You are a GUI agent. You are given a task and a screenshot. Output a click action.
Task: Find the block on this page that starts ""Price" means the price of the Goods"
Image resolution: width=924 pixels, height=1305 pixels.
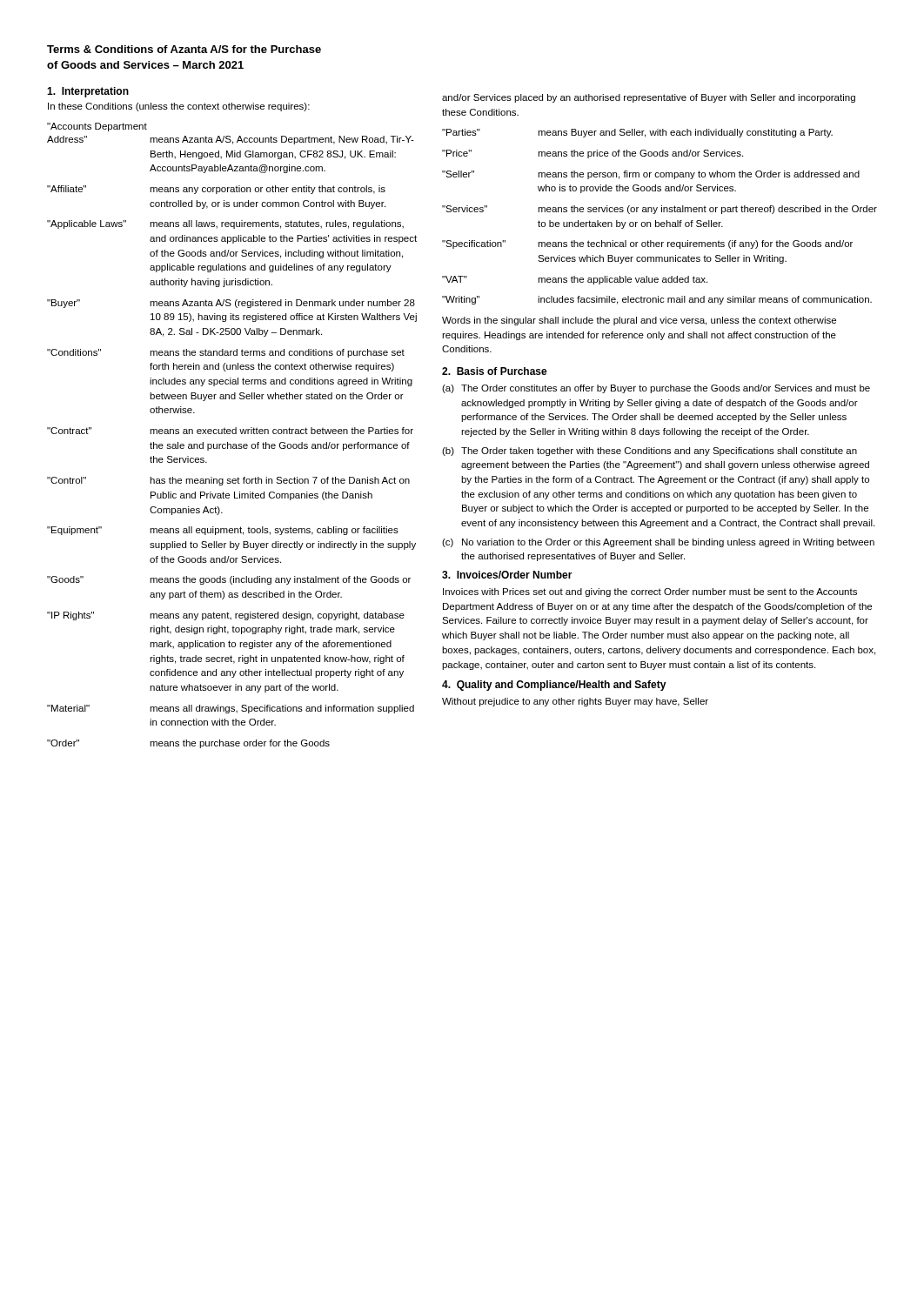tap(660, 153)
